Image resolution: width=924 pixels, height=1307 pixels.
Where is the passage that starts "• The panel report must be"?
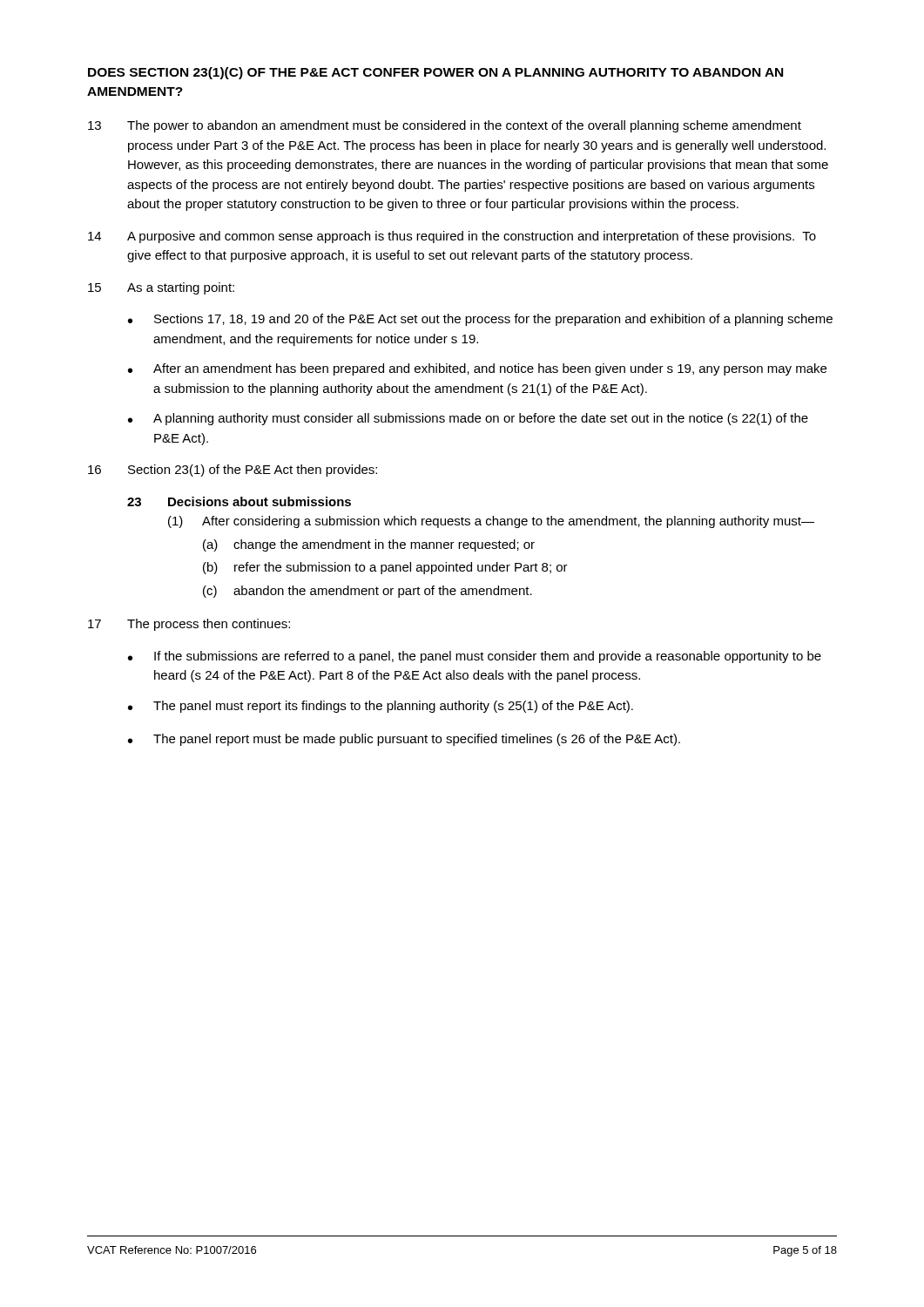tap(482, 740)
